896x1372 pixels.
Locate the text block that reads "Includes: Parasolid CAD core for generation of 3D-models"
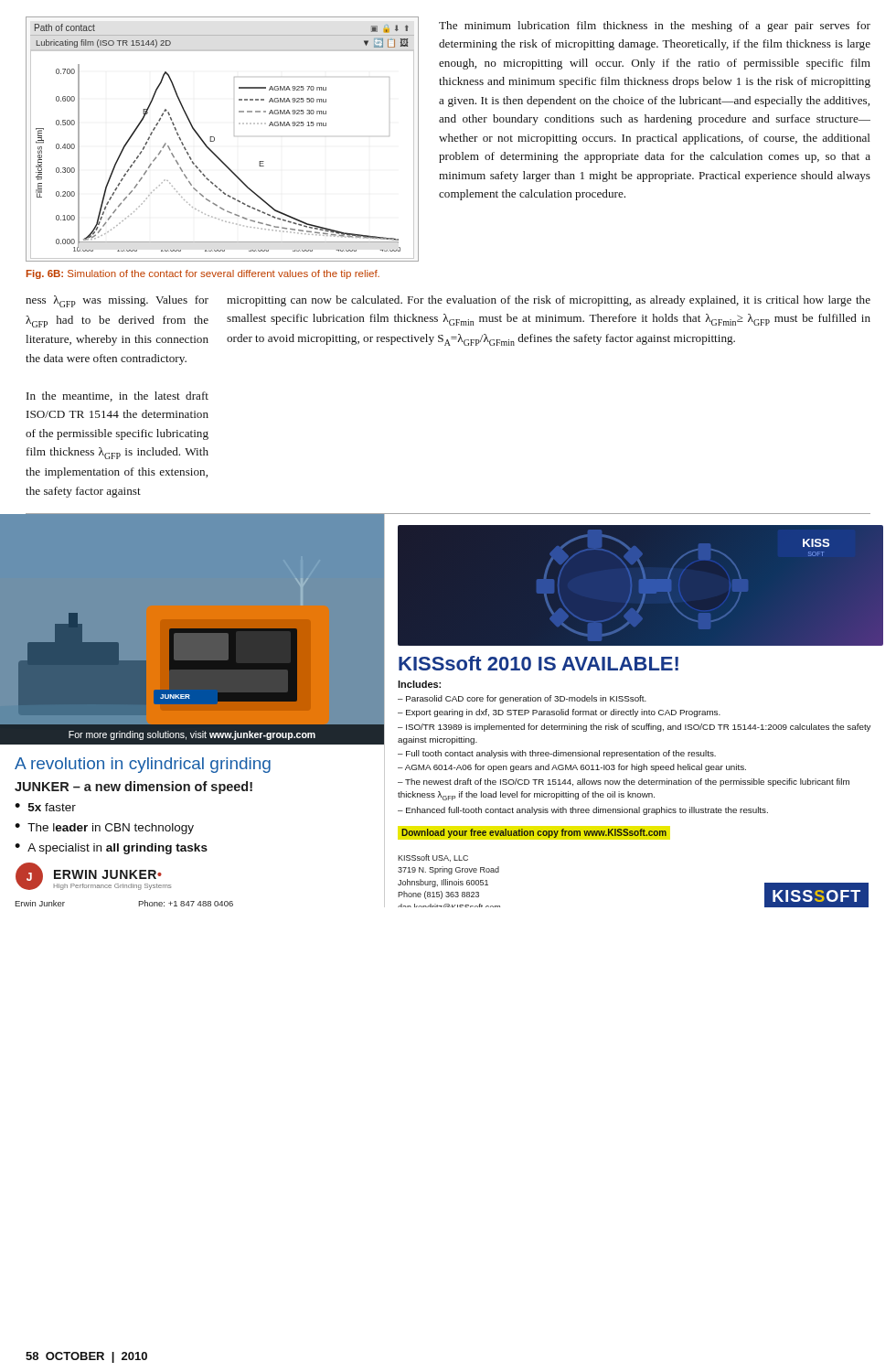pos(640,759)
